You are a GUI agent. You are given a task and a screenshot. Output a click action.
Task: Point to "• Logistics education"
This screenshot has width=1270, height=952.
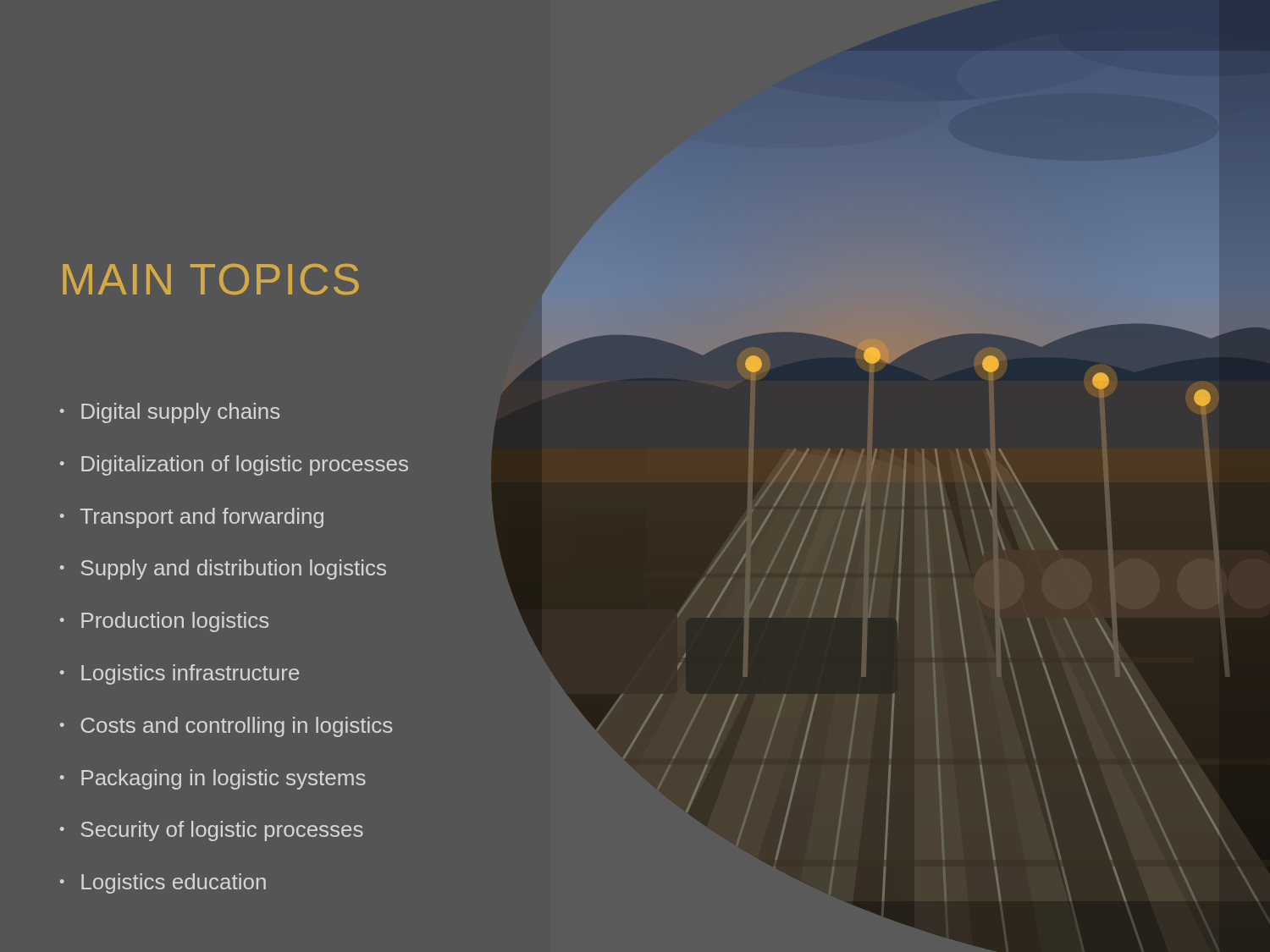tap(163, 883)
